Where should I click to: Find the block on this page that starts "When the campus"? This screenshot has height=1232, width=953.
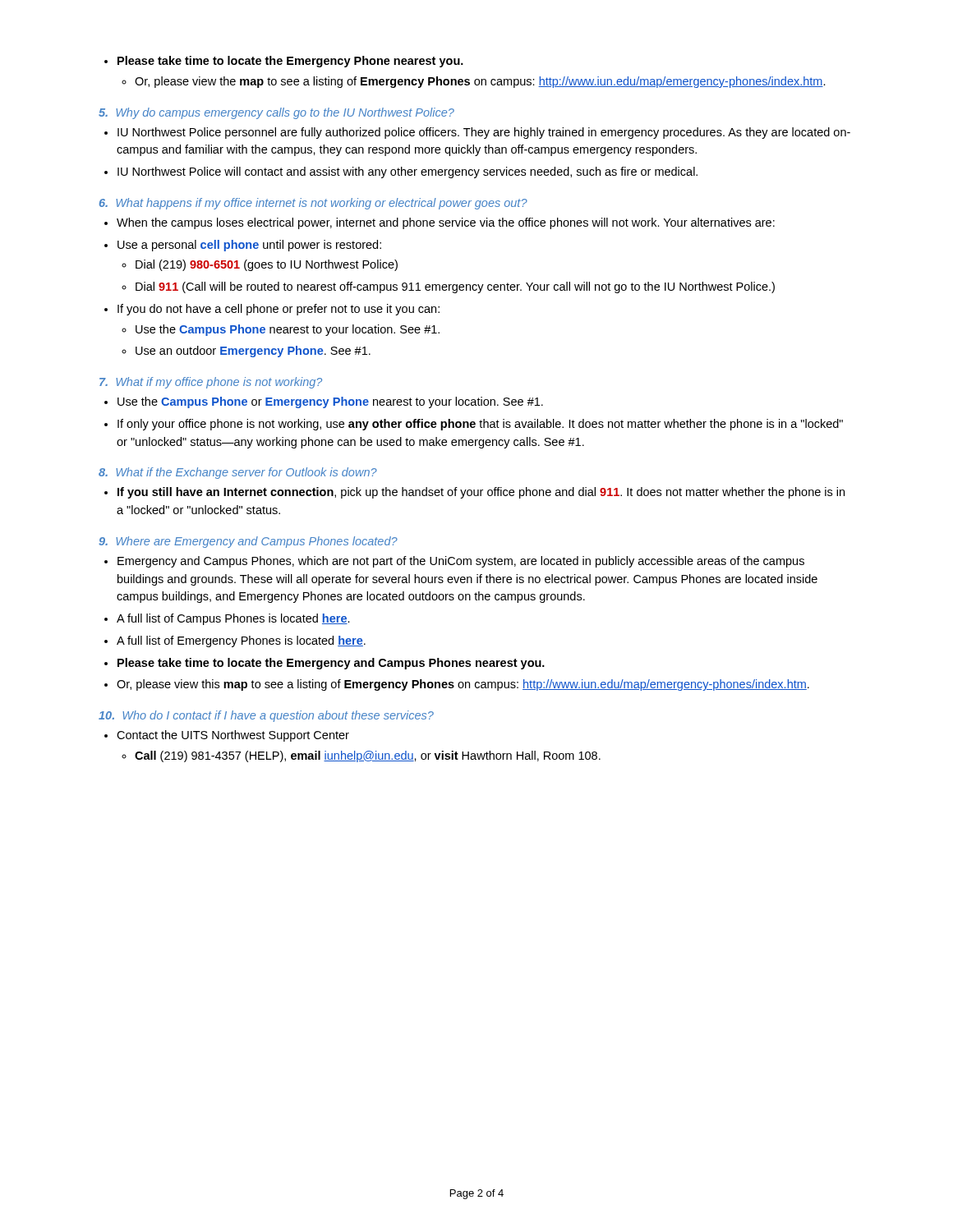pos(476,287)
